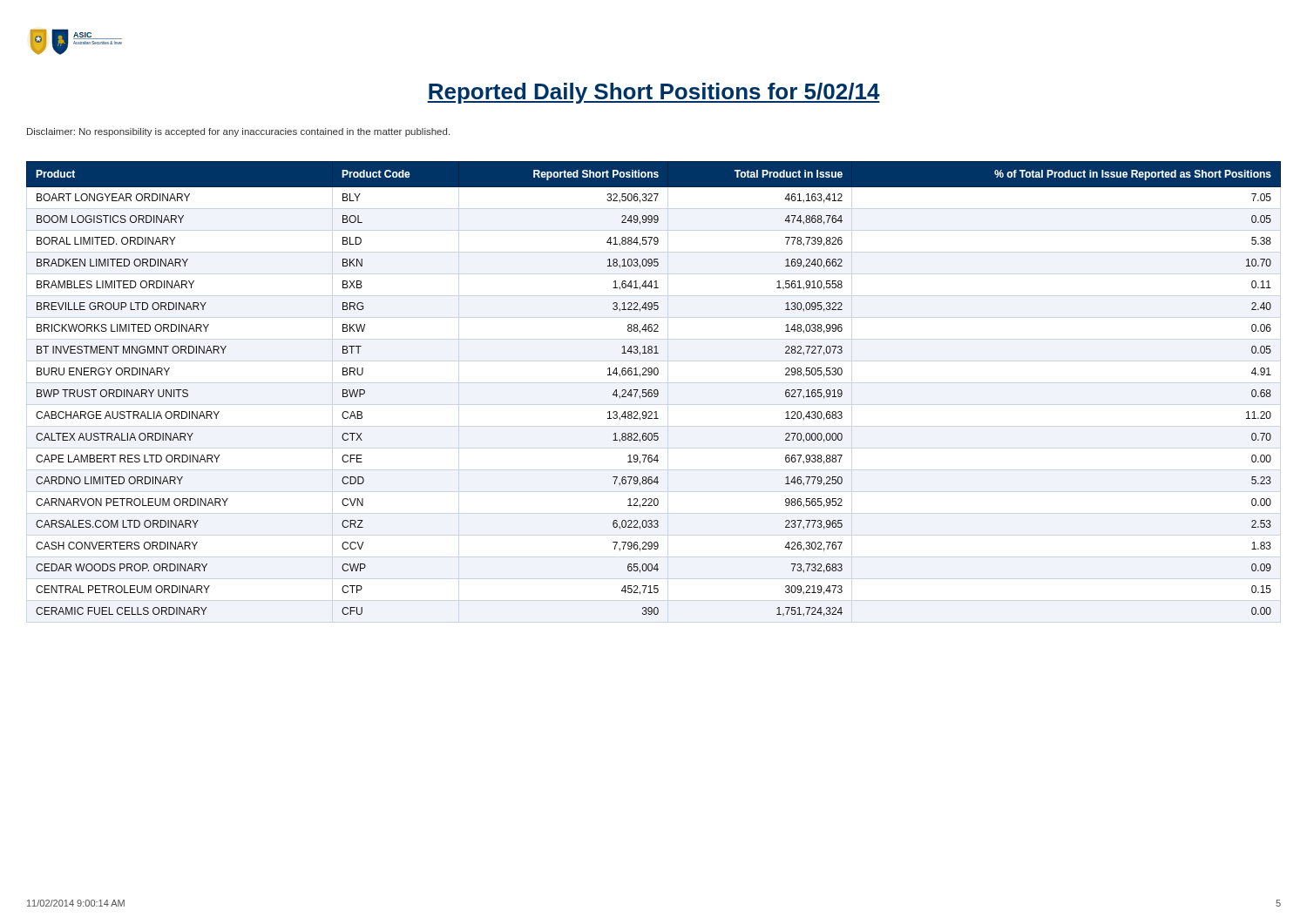1307x924 pixels.
Task: Find a logo
Action: 74,41
